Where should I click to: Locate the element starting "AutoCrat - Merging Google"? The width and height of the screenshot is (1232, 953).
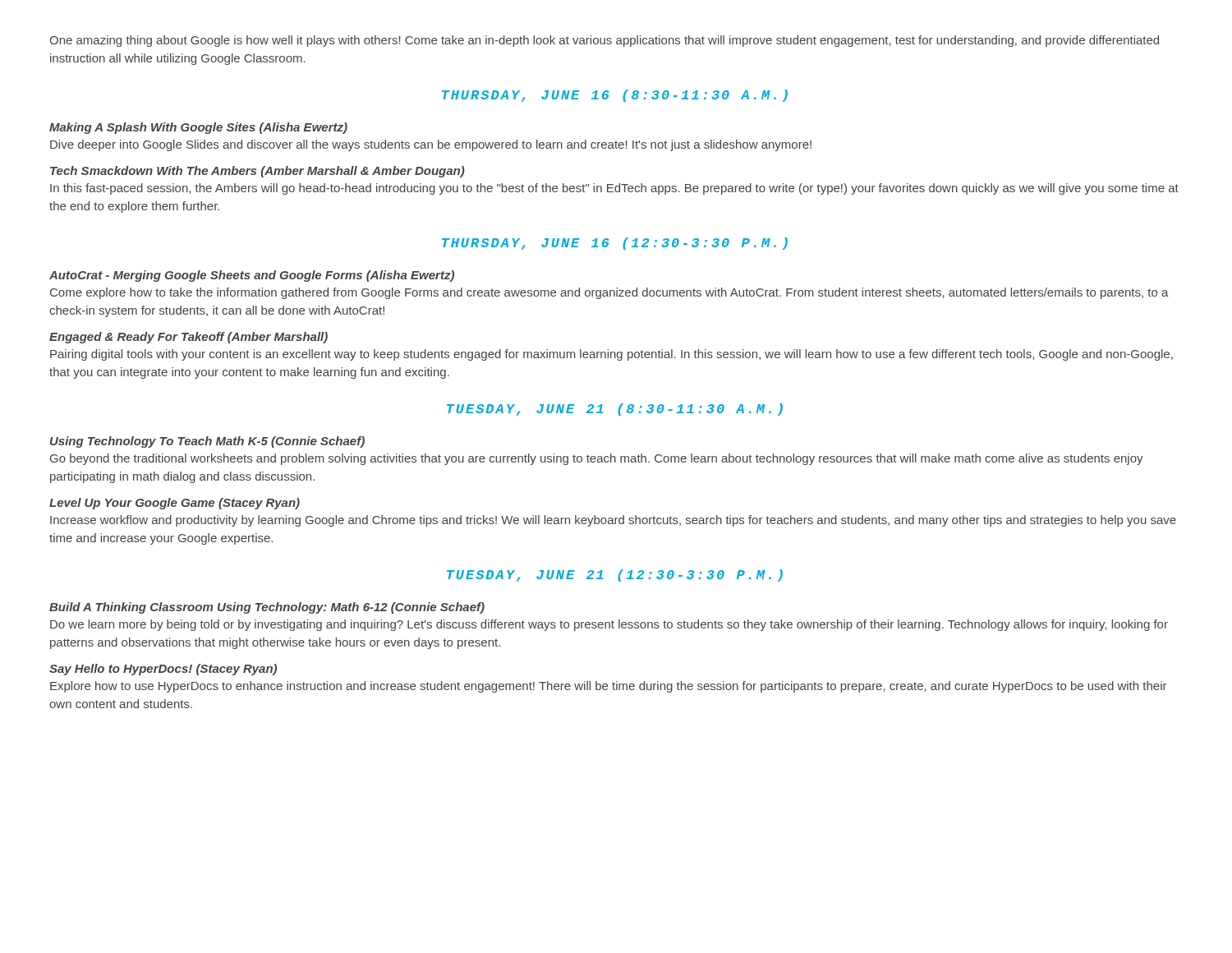[x=252, y=276]
